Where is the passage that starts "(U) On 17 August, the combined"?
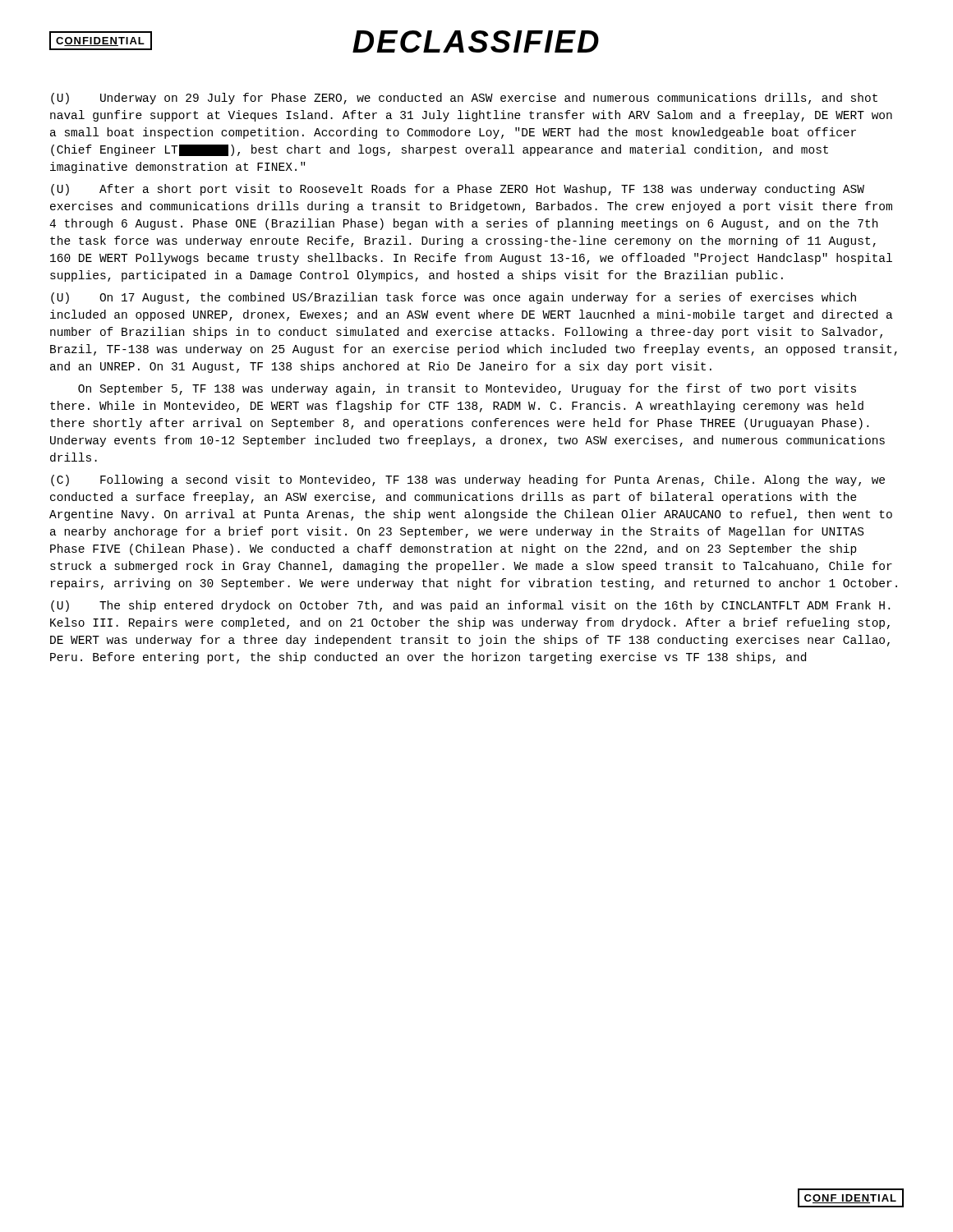953x1232 pixels. tap(476, 333)
